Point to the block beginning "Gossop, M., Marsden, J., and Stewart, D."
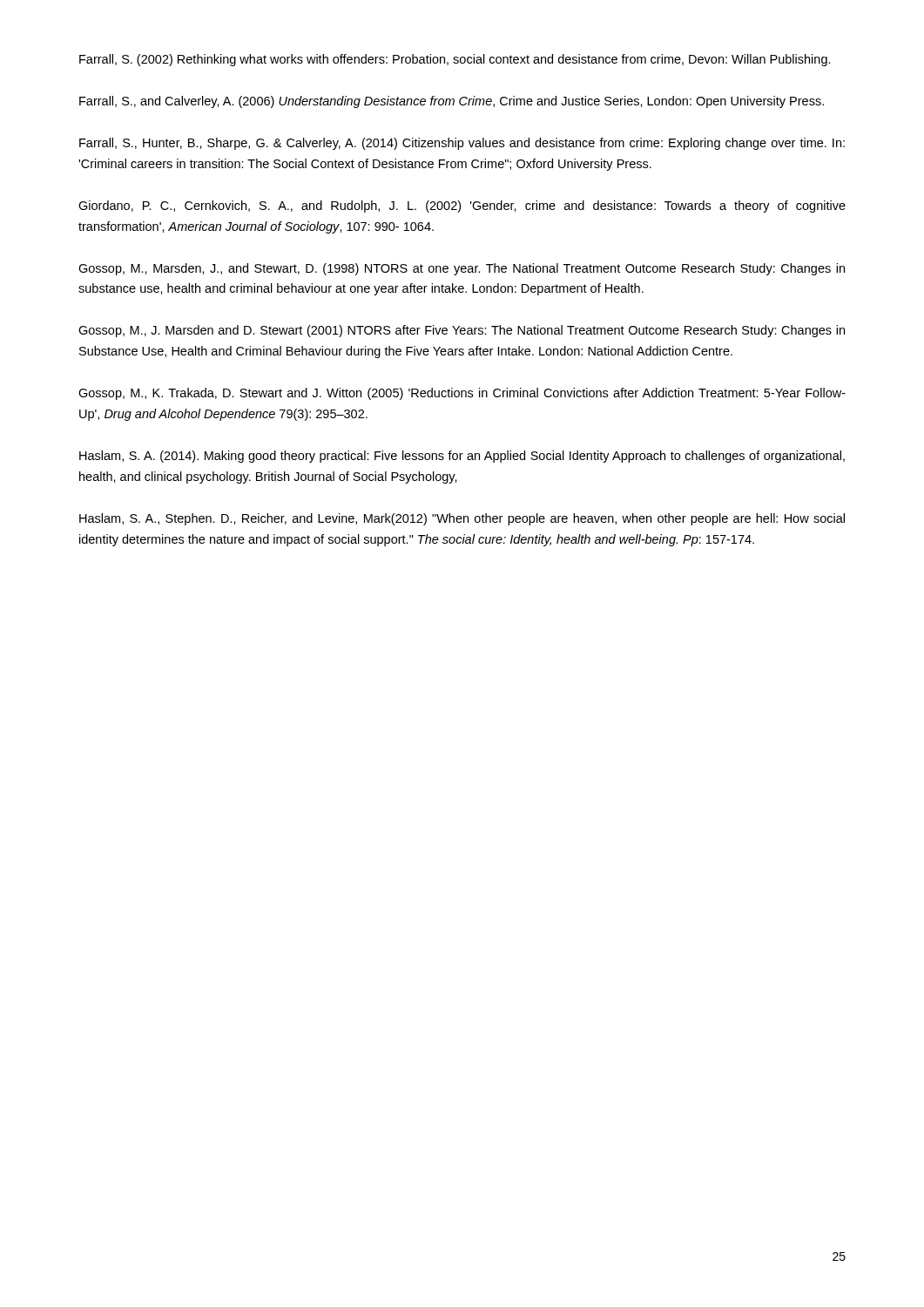Image resolution: width=924 pixels, height=1307 pixels. click(x=462, y=278)
